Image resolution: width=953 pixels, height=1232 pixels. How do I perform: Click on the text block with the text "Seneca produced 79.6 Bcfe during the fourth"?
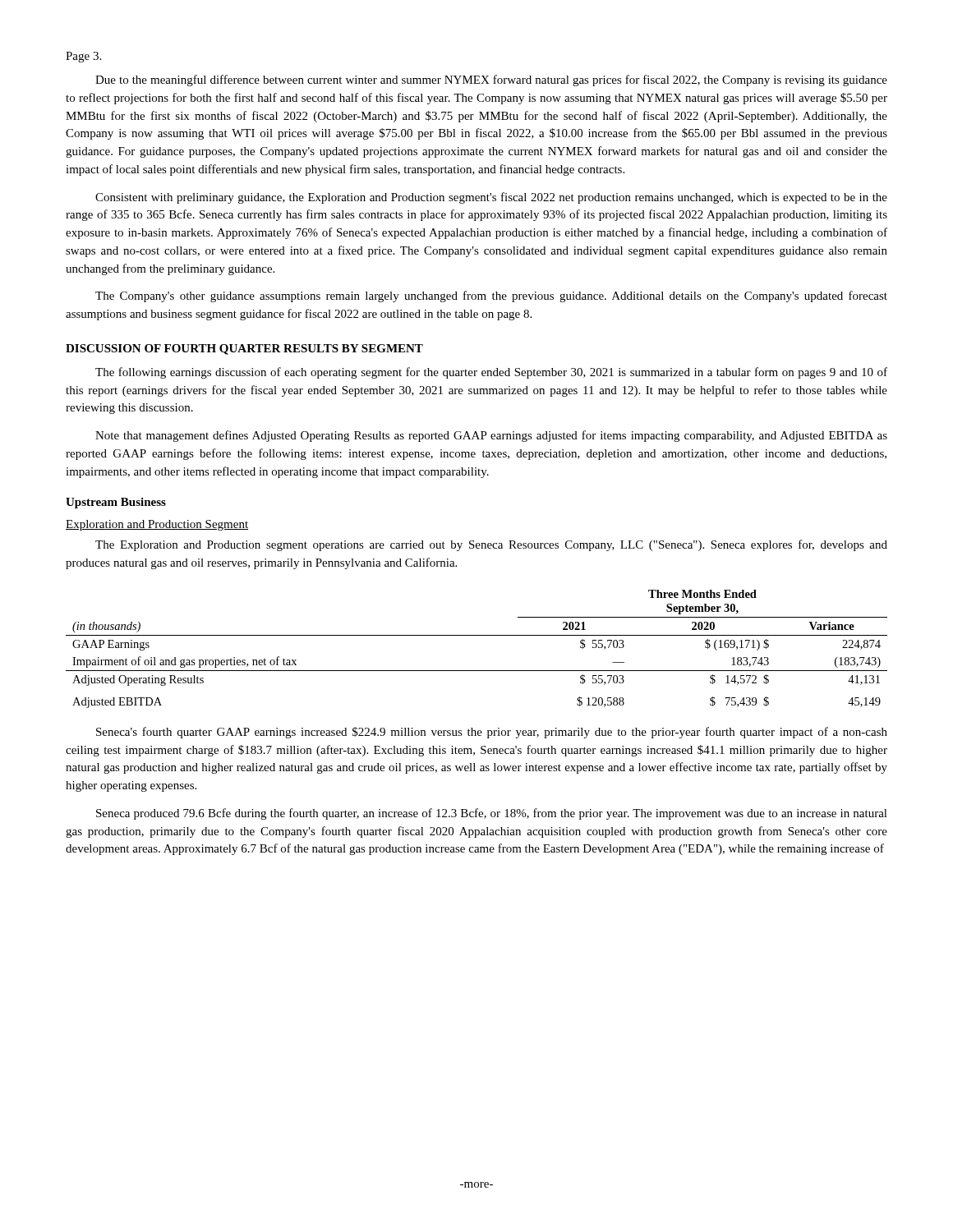476,832
